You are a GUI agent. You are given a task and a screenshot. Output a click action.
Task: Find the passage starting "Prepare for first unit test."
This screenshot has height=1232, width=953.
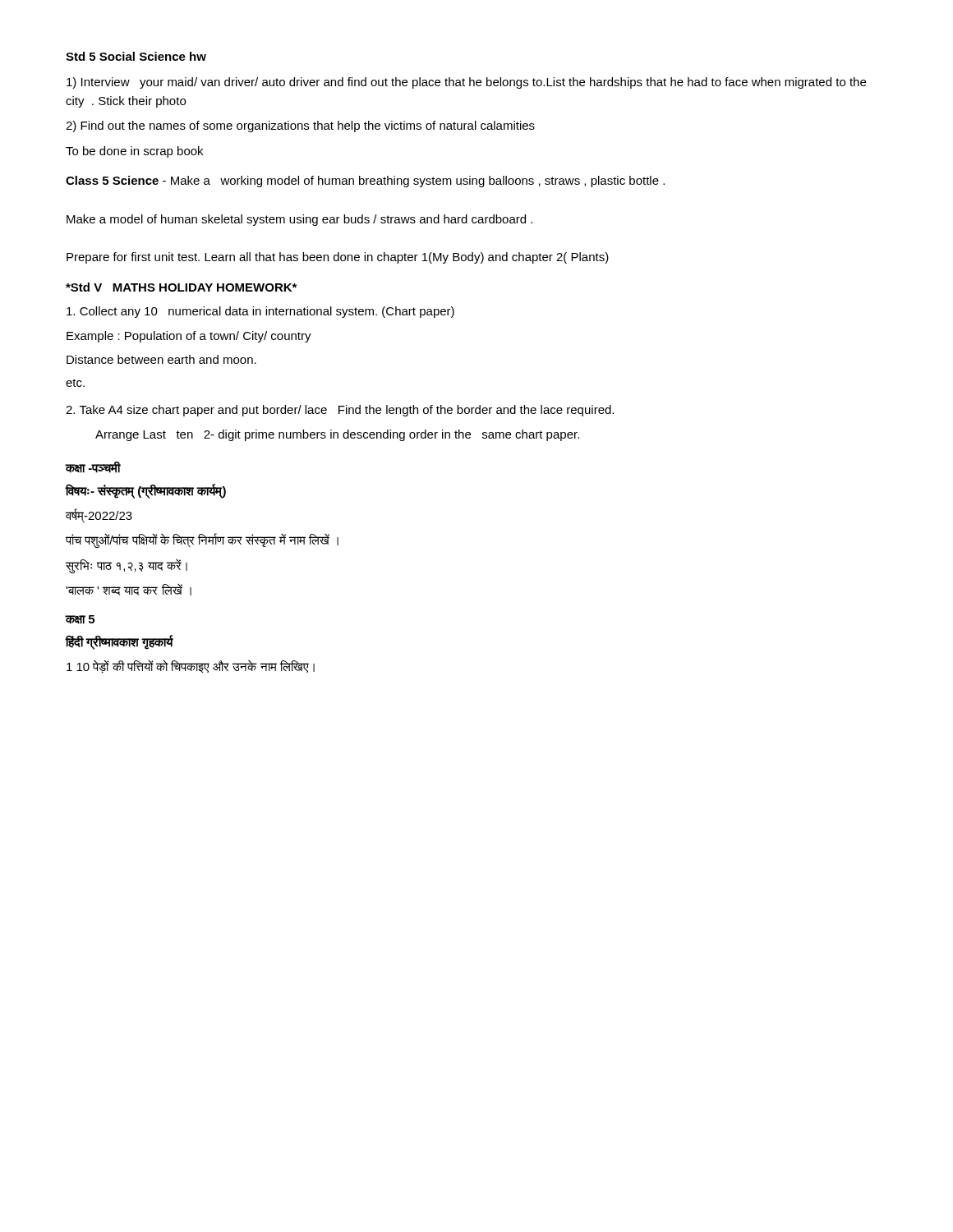pos(337,257)
